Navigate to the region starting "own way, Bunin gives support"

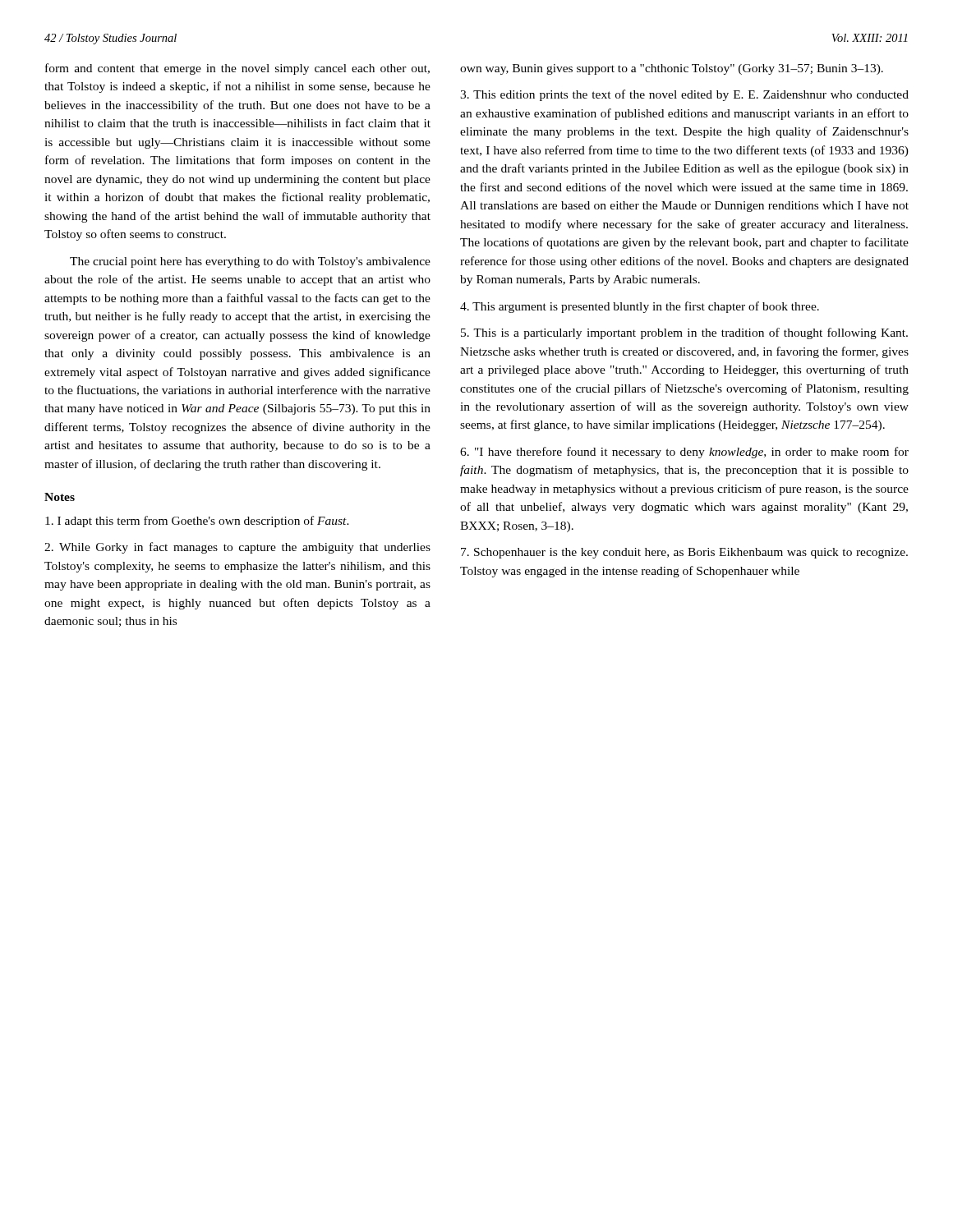click(x=684, y=68)
